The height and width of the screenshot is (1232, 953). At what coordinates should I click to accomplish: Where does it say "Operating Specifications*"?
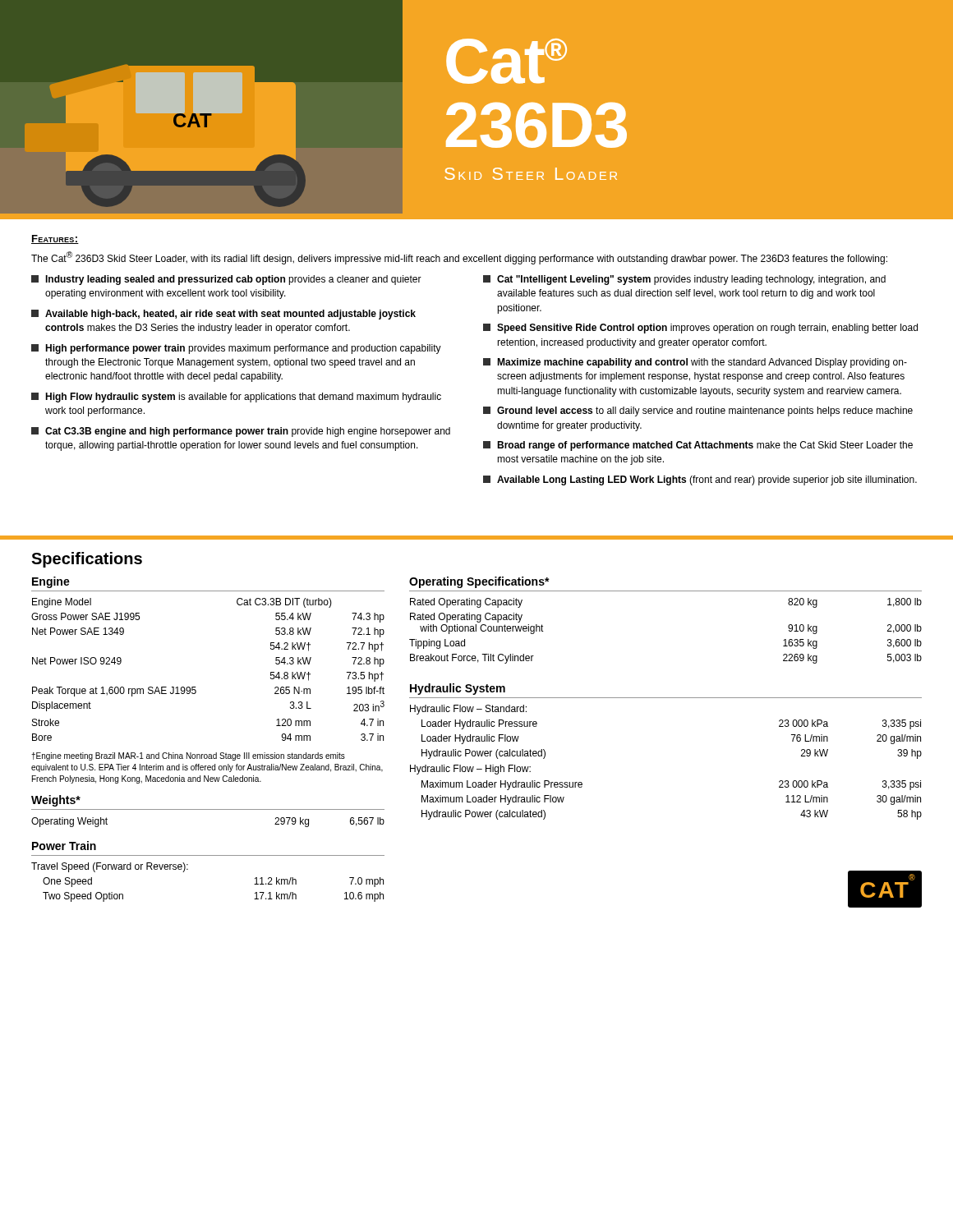point(479,582)
